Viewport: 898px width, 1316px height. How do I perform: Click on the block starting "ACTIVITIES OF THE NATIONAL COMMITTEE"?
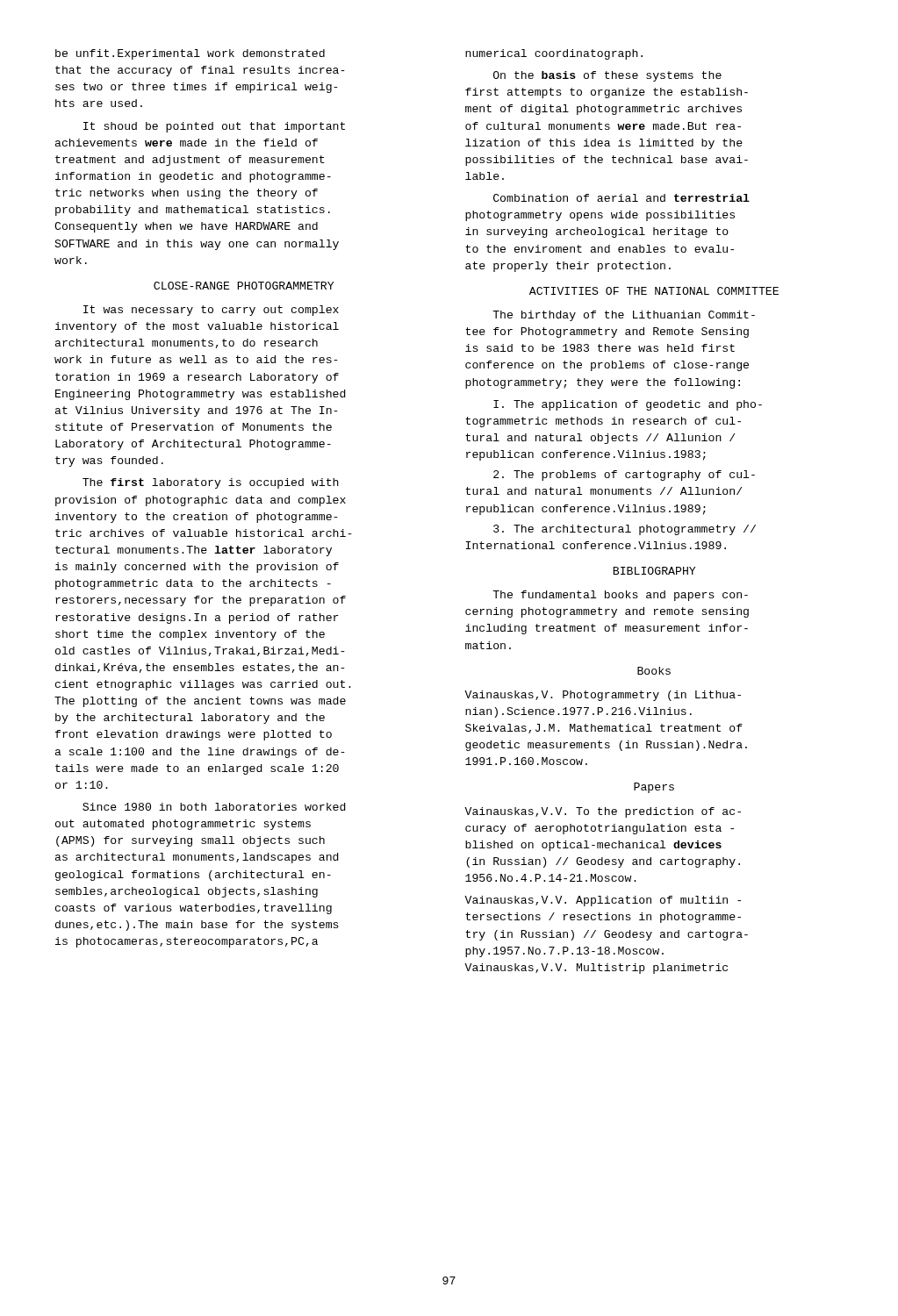tap(654, 292)
